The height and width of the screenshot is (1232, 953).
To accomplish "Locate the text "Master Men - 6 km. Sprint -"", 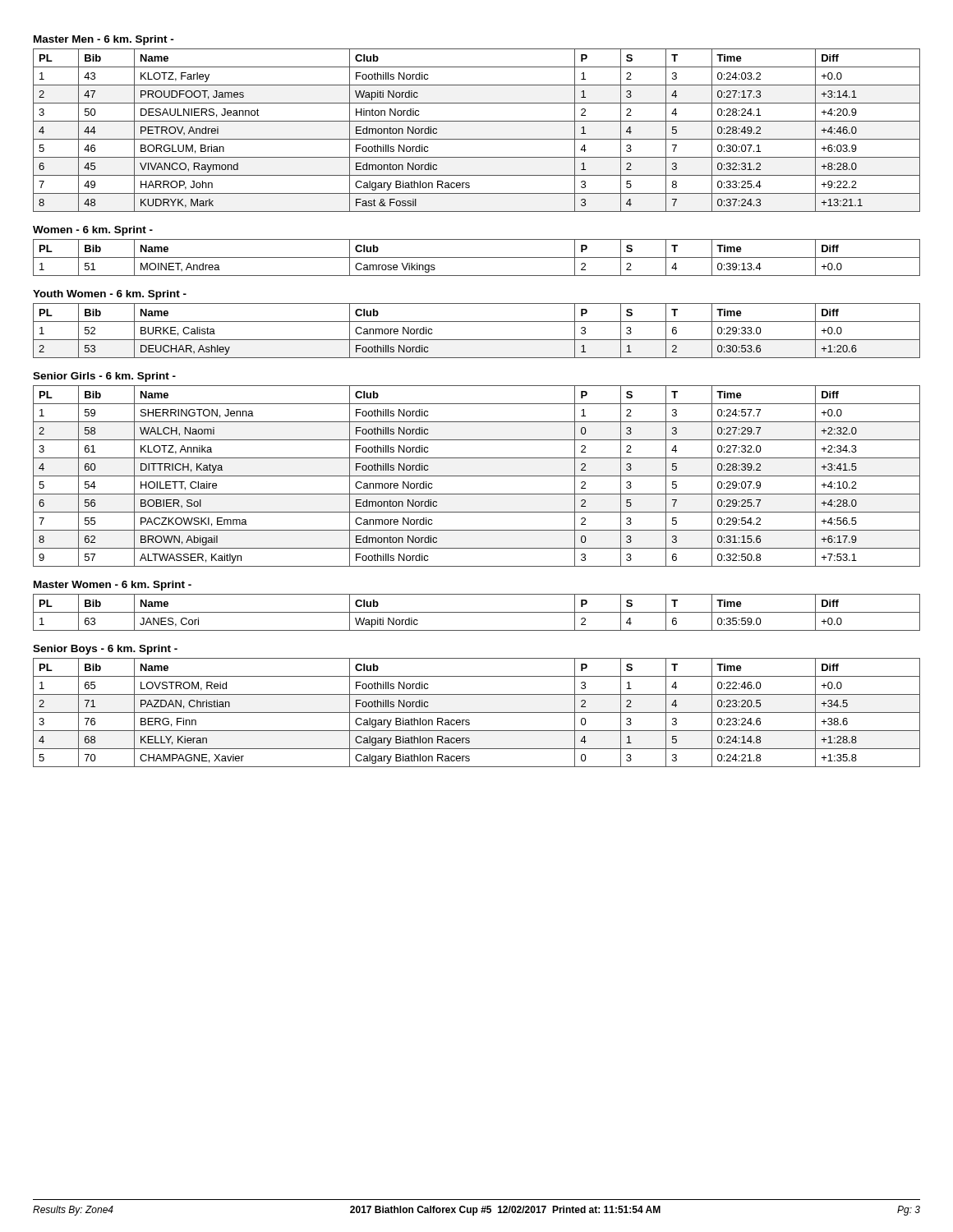I will [103, 39].
